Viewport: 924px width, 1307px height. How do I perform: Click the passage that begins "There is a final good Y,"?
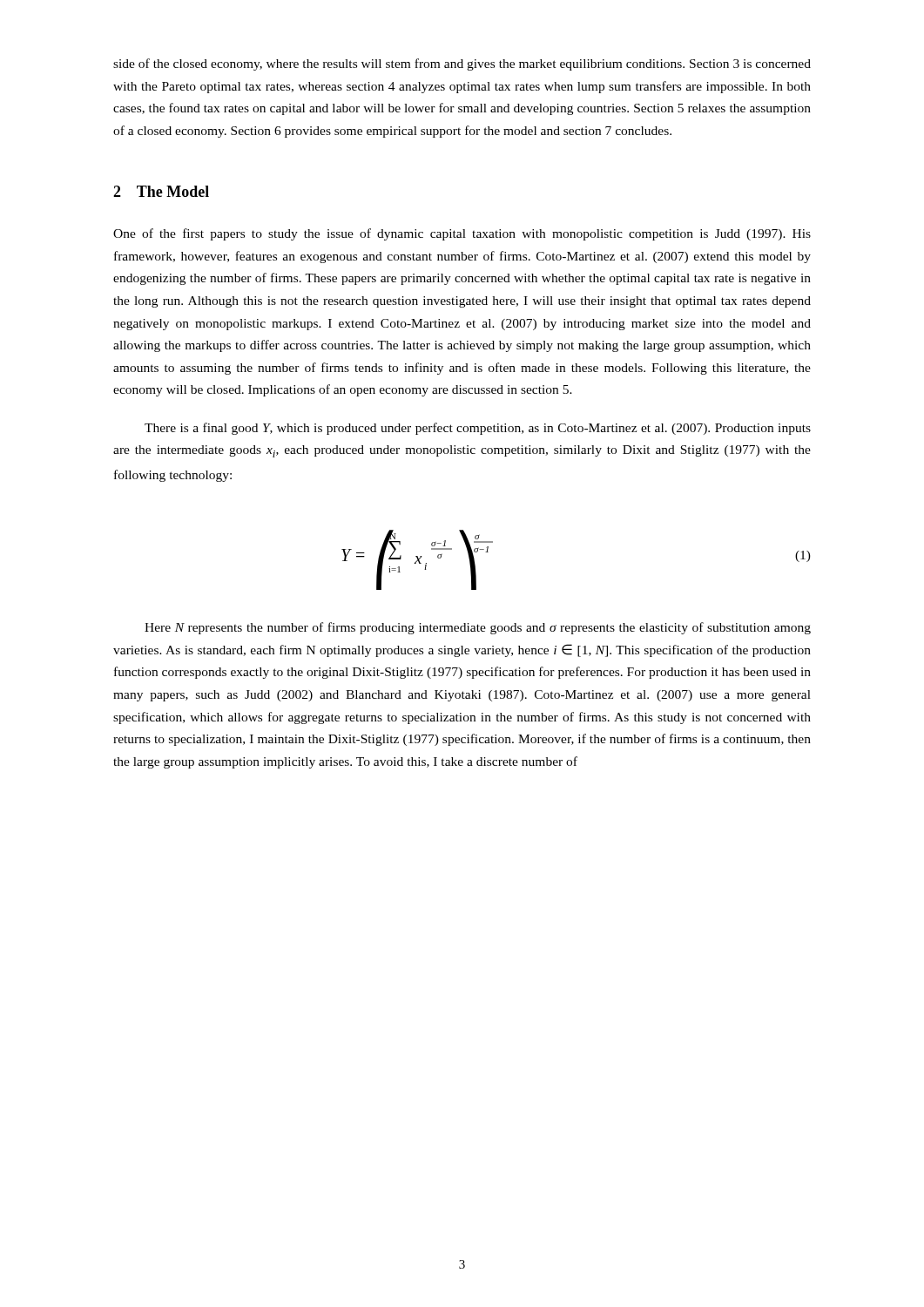tap(462, 451)
